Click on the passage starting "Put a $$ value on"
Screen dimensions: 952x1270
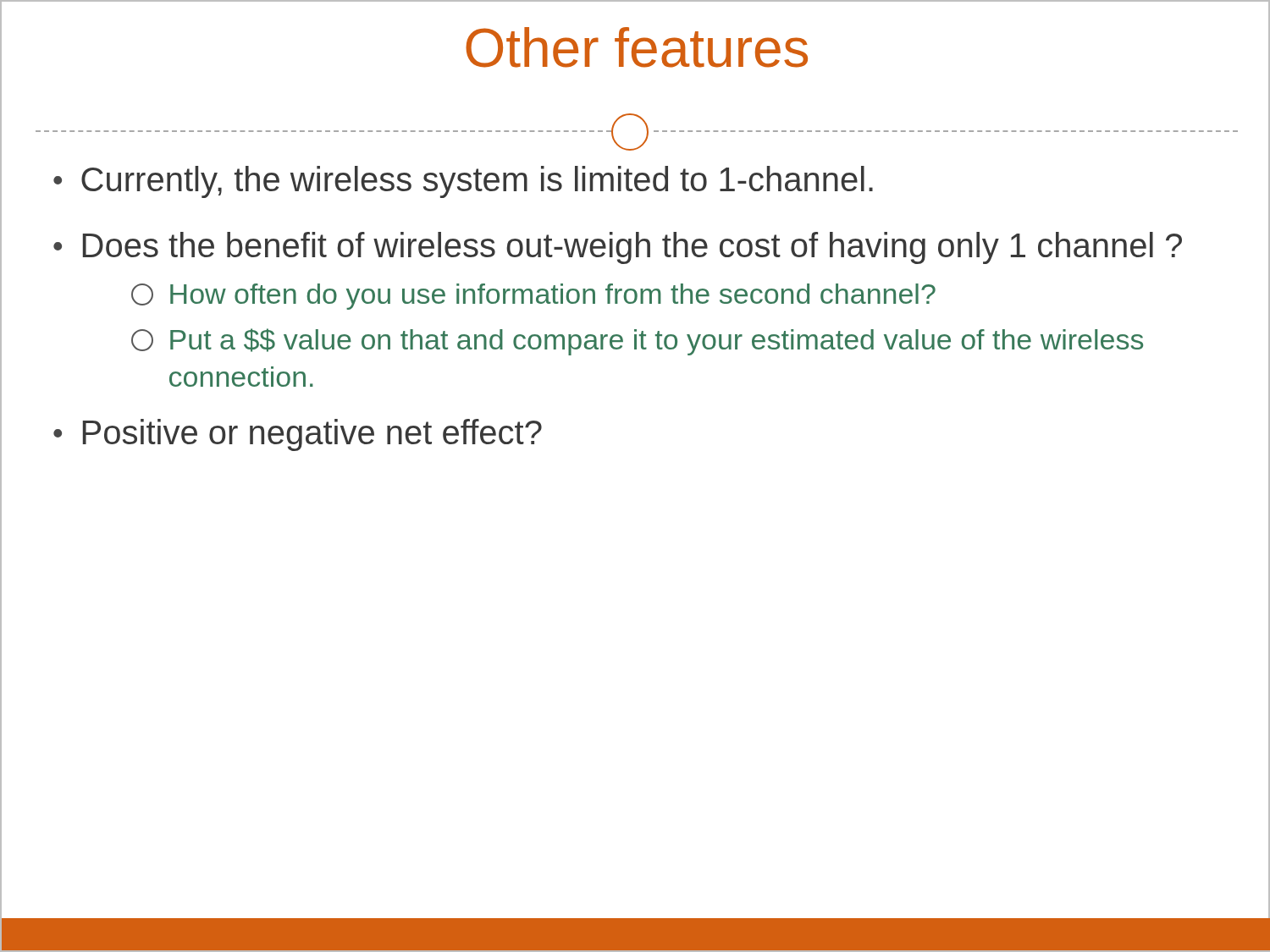coord(676,358)
